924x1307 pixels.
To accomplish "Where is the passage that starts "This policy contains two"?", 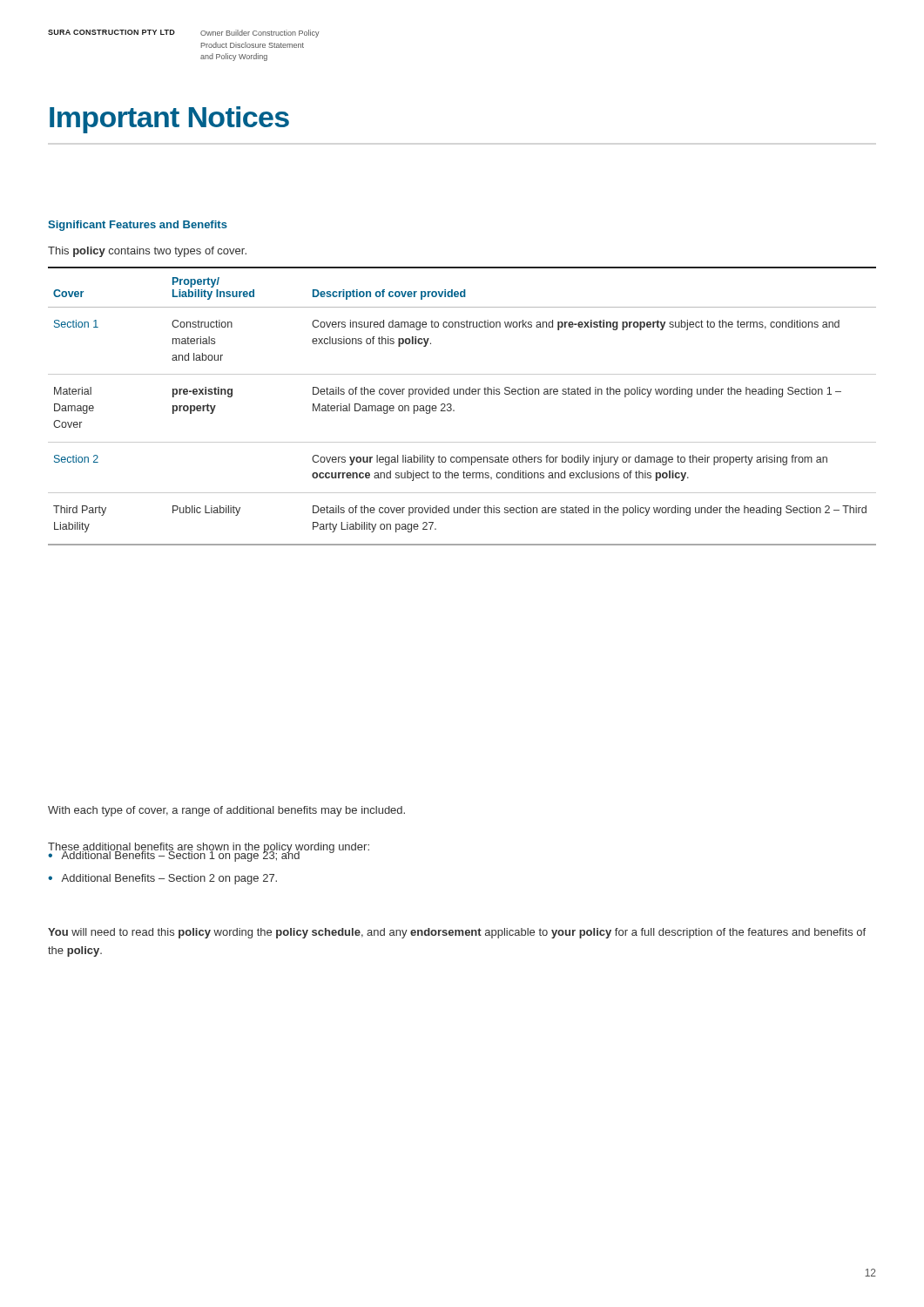I will tap(148, 251).
